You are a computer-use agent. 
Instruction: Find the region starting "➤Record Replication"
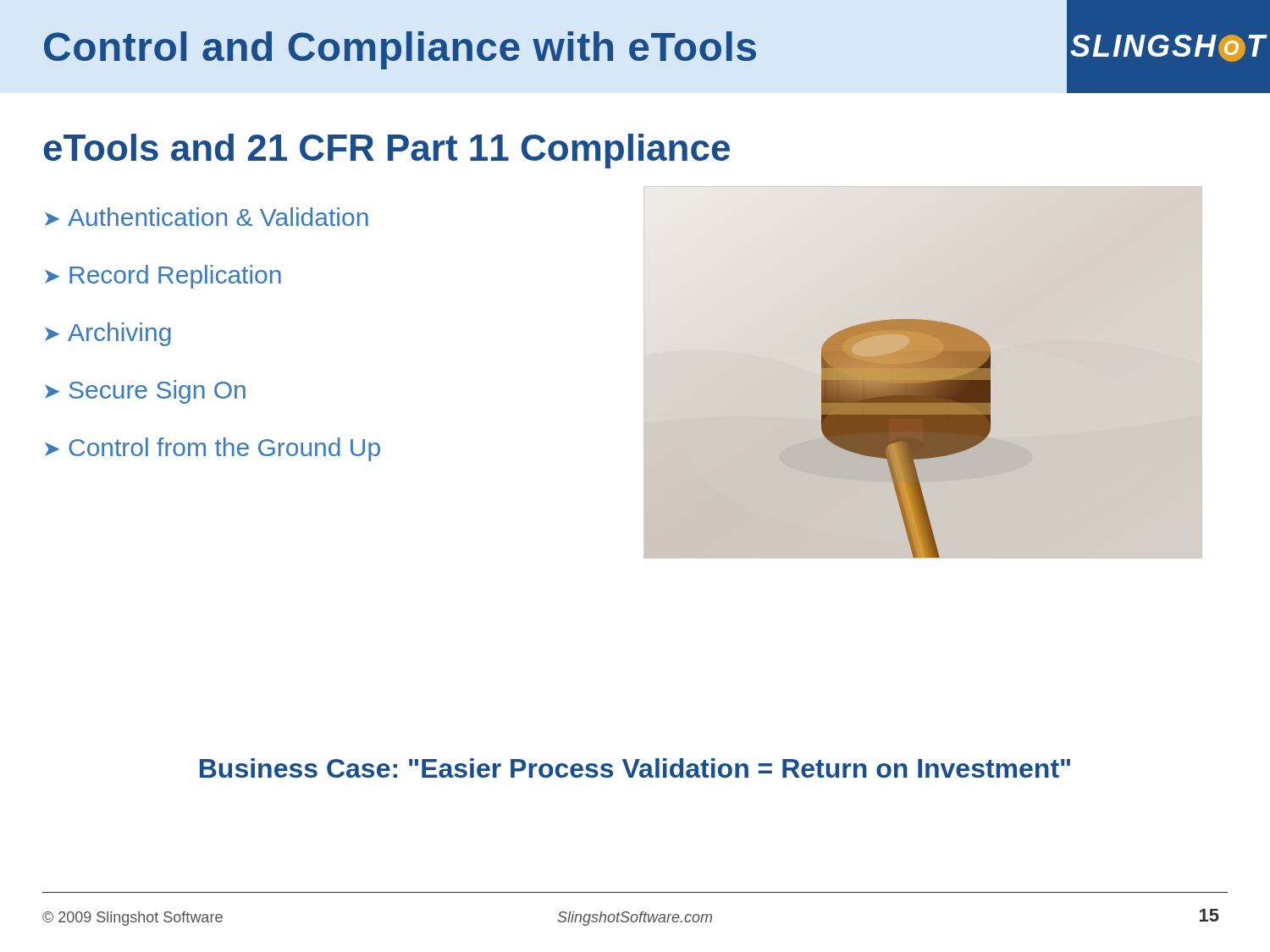click(x=162, y=275)
